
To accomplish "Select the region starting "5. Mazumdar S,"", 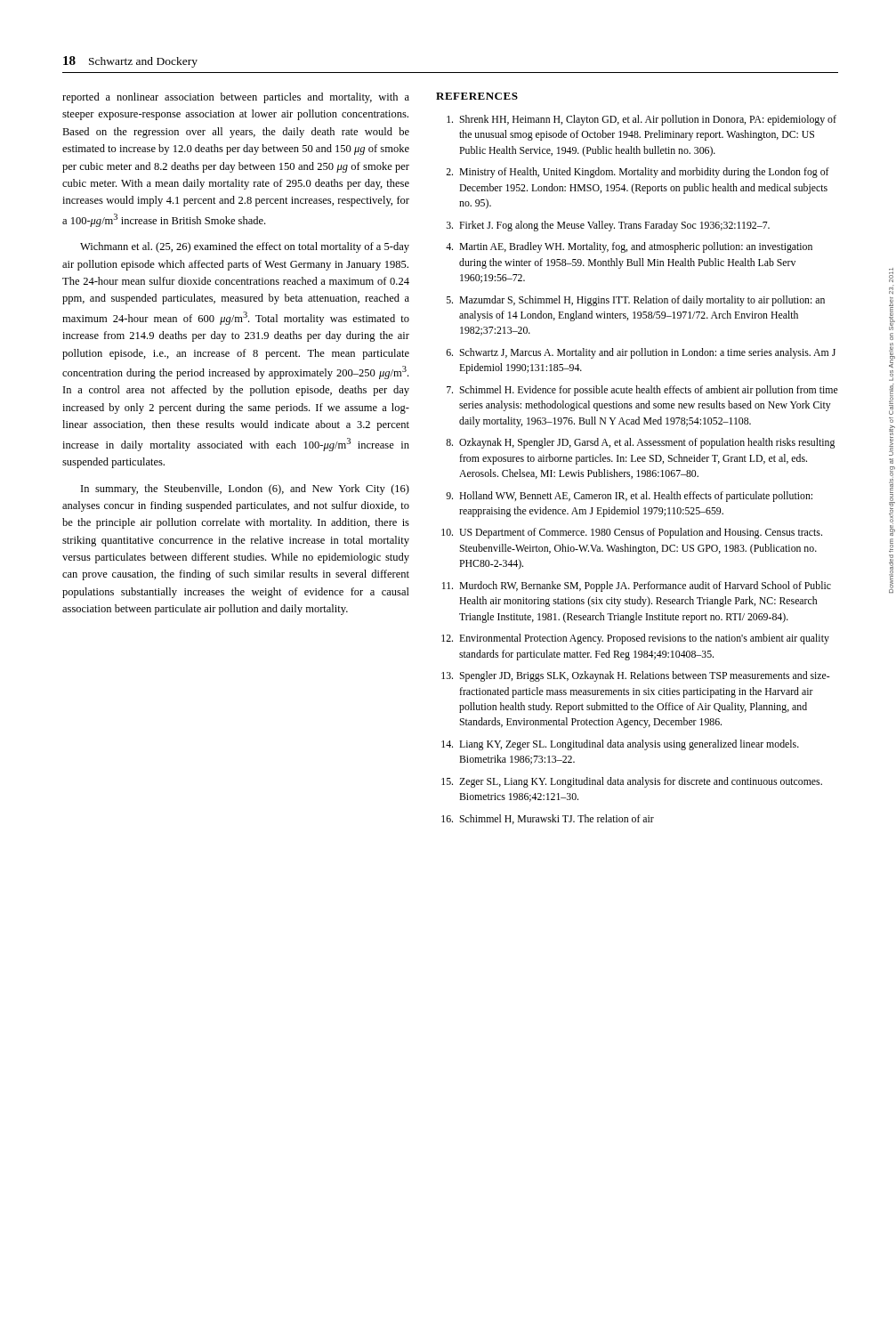I will point(637,316).
